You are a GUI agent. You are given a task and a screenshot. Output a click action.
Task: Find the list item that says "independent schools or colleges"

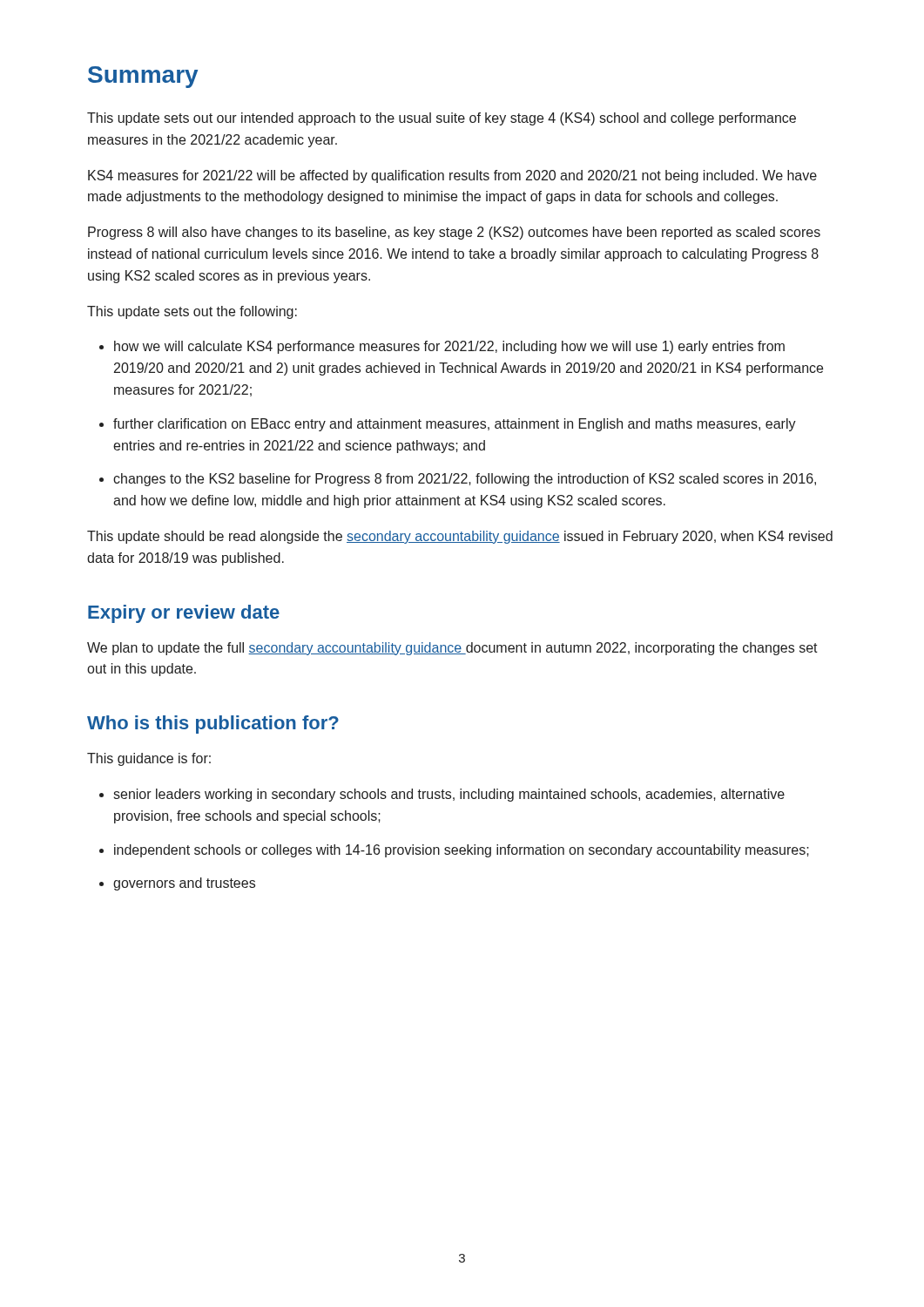pos(461,850)
